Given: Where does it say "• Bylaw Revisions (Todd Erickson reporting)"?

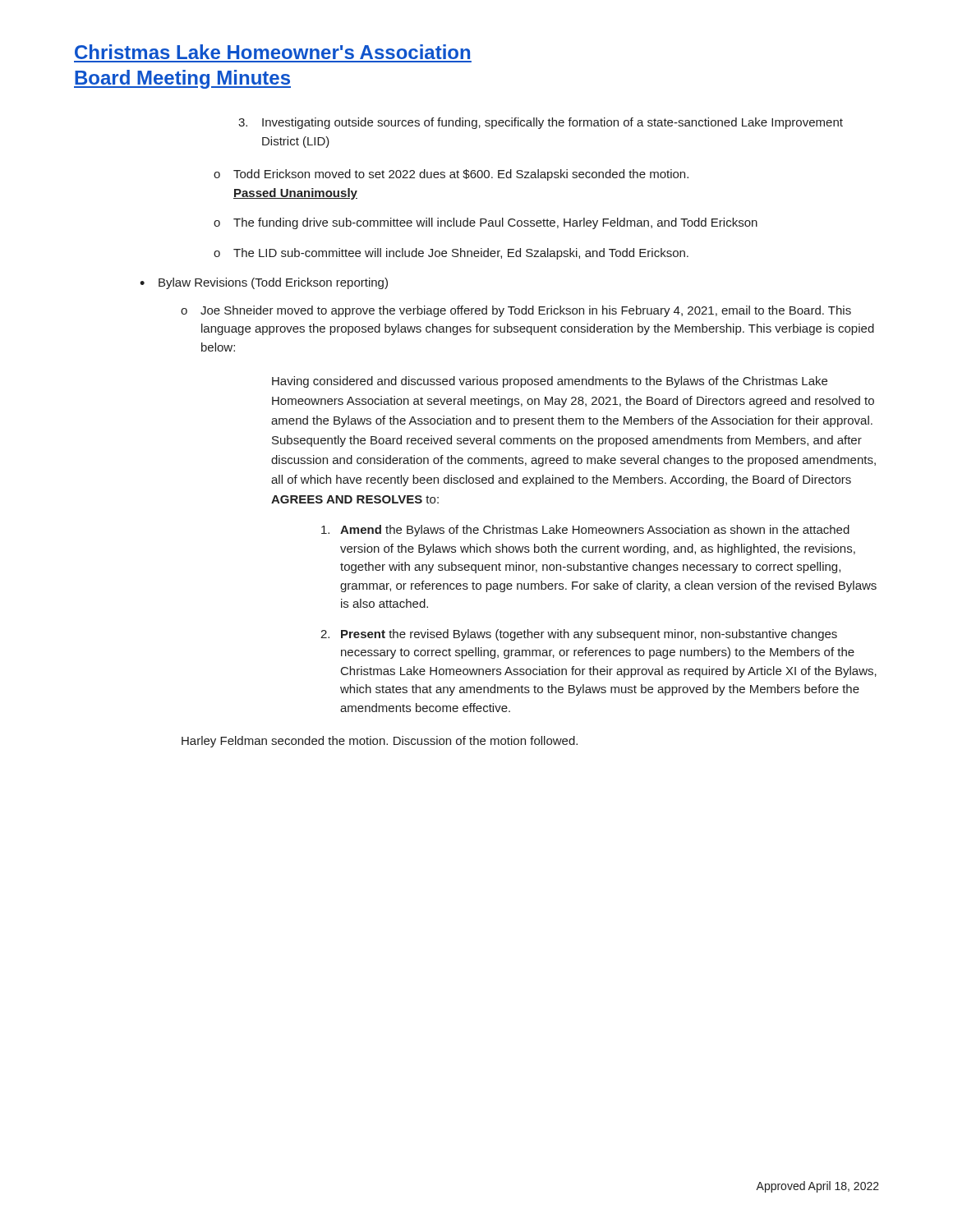Looking at the screenshot, I should tap(264, 283).
